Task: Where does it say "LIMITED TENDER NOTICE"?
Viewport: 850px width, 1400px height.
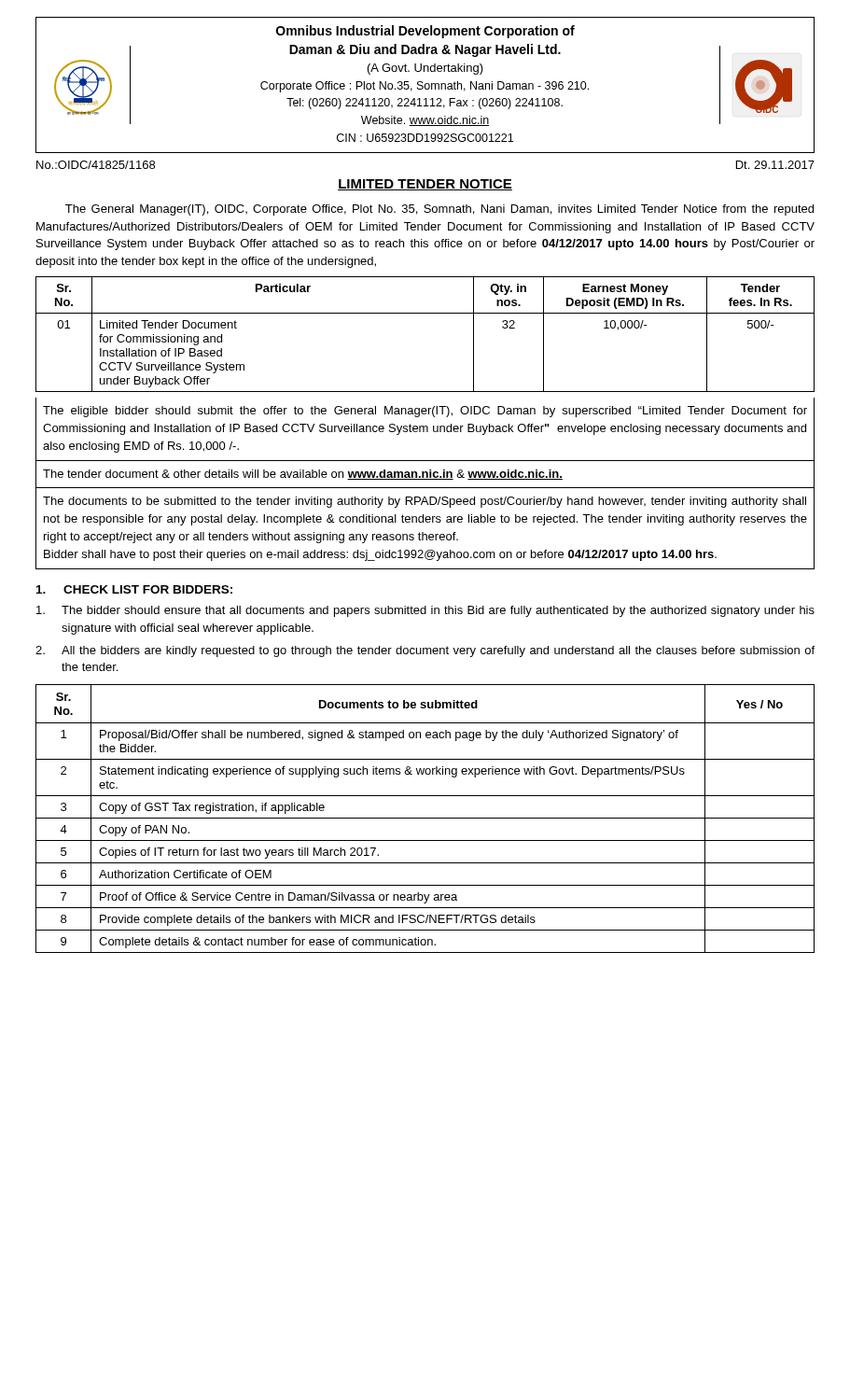Action: [x=425, y=183]
